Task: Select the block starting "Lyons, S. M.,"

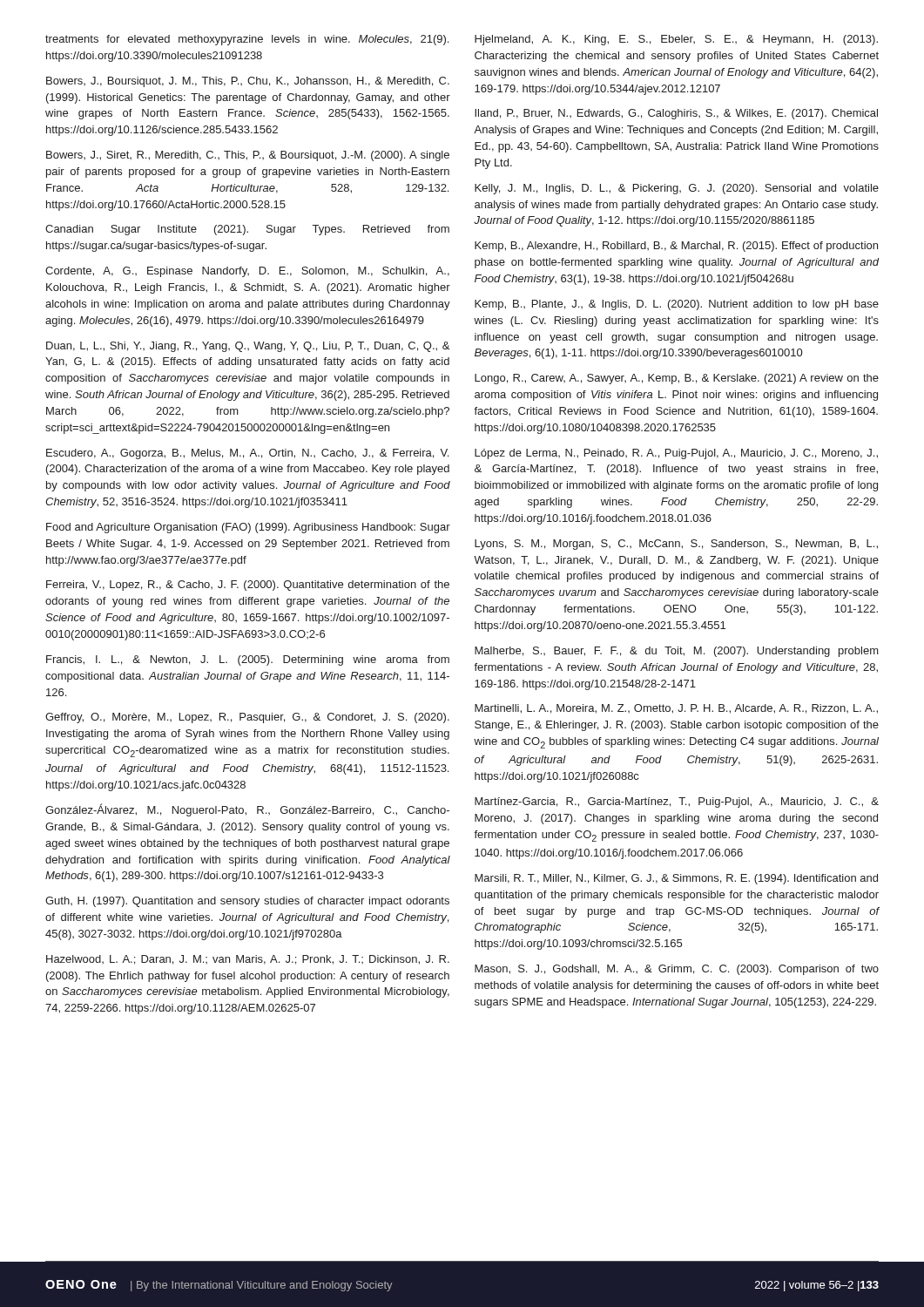Action: 676,584
